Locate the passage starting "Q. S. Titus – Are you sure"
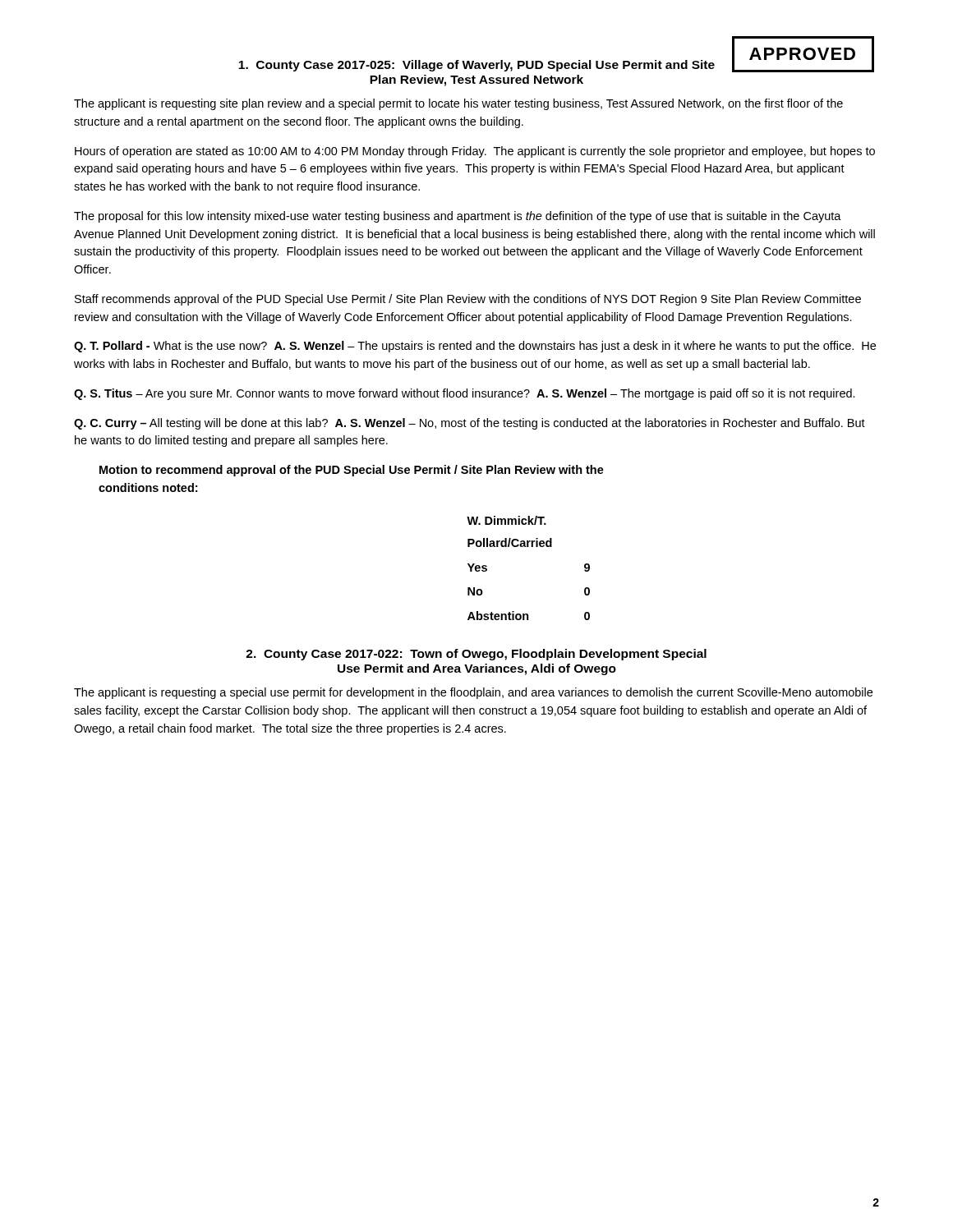Screen dimensions: 1232x953 (465, 393)
